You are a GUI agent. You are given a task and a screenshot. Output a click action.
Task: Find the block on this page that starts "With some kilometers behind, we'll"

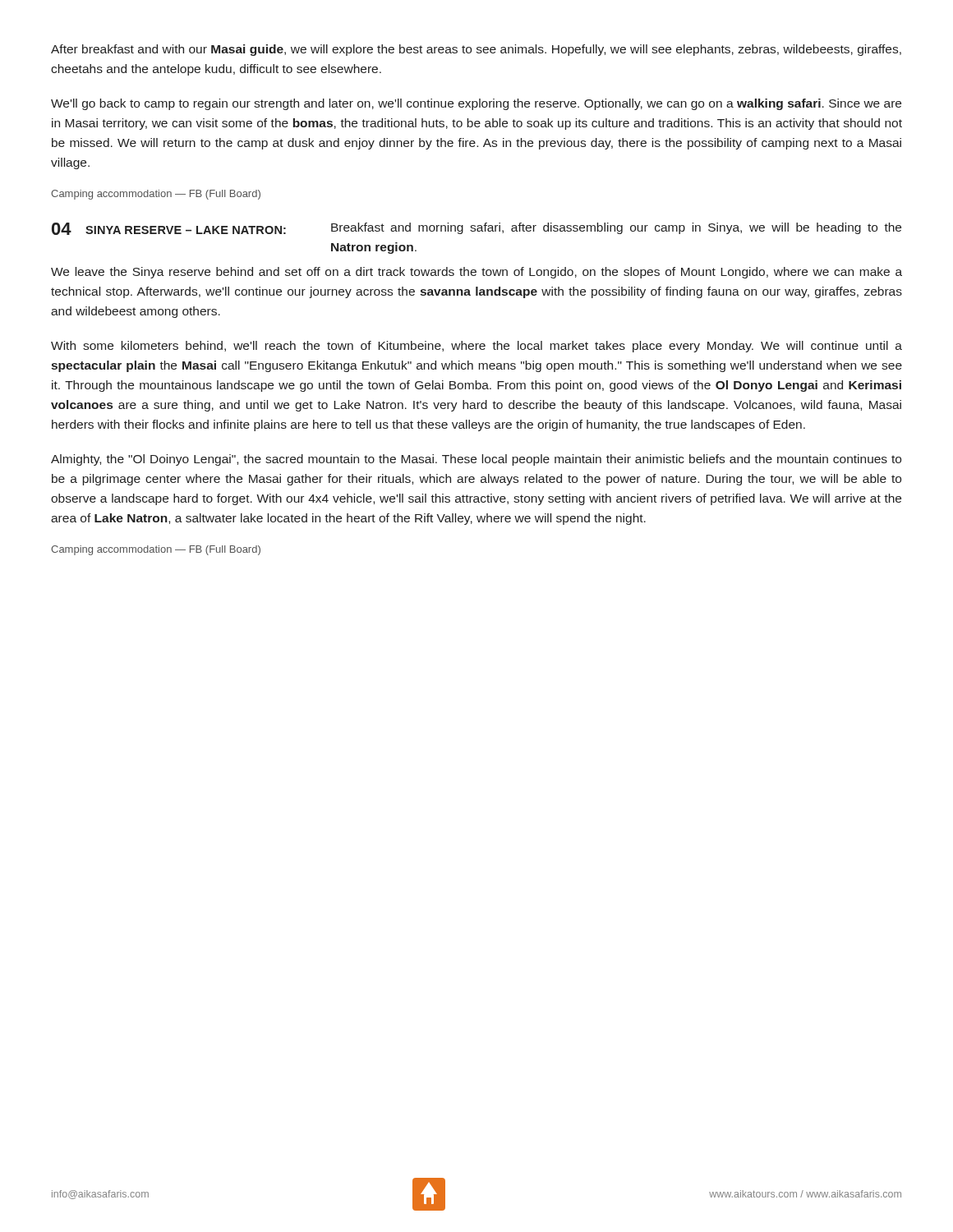[x=476, y=385]
